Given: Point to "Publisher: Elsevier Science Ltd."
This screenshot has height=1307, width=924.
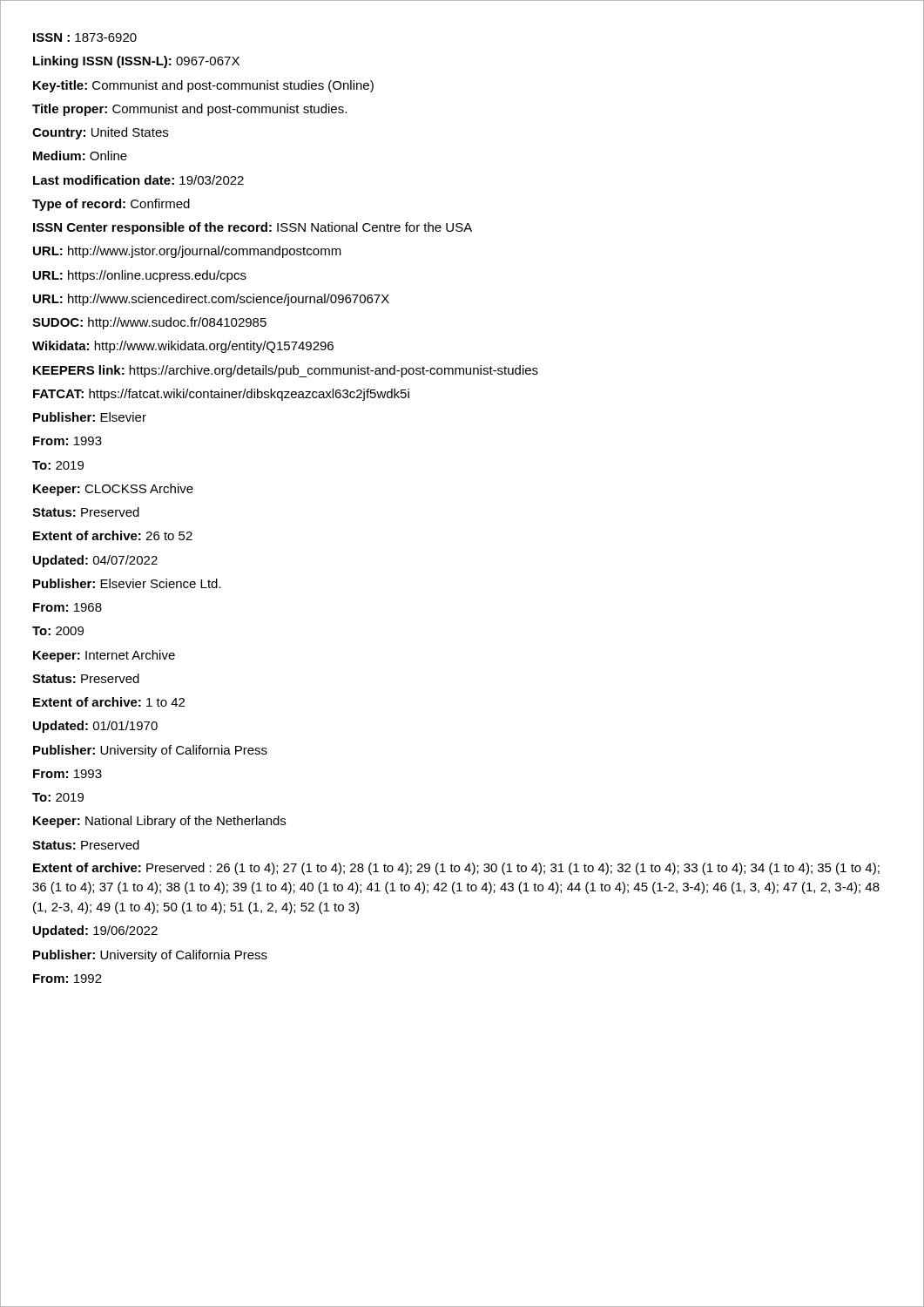Looking at the screenshot, I should pos(127,583).
